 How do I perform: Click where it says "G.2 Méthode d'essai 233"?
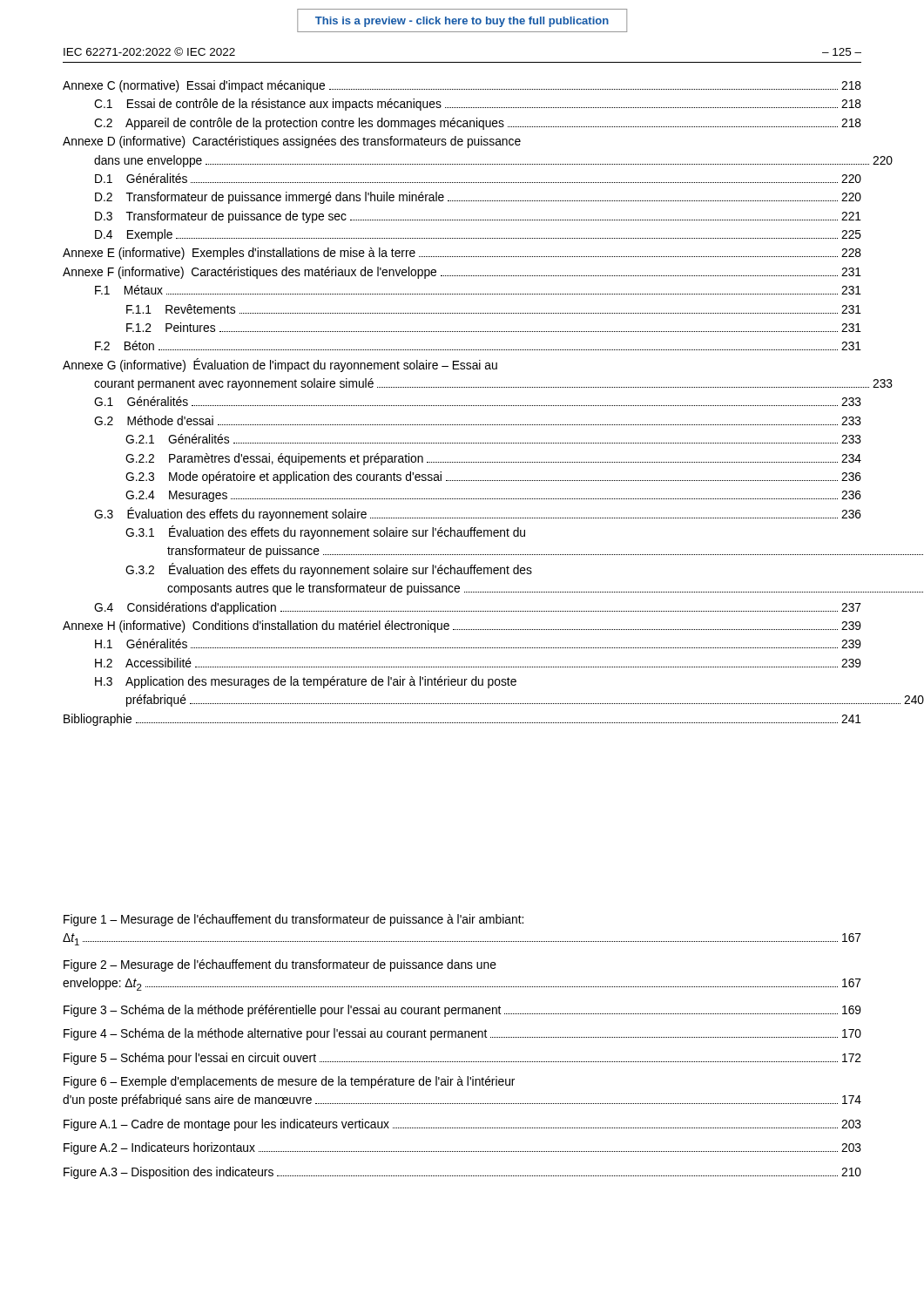pyautogui.click(x=462, y=421)
